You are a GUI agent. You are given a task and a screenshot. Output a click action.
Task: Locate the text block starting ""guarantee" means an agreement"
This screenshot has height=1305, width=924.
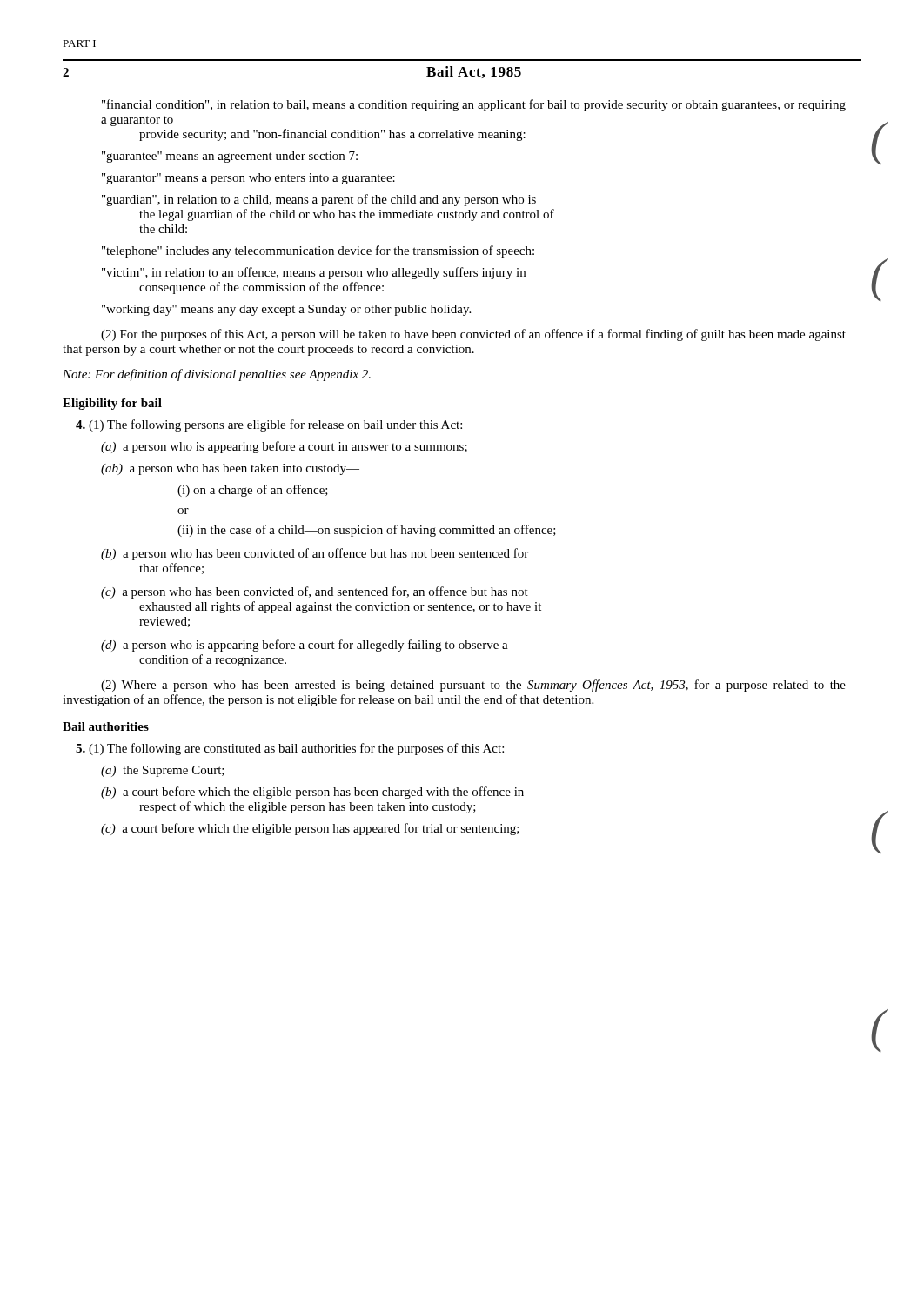click(230, 157)
